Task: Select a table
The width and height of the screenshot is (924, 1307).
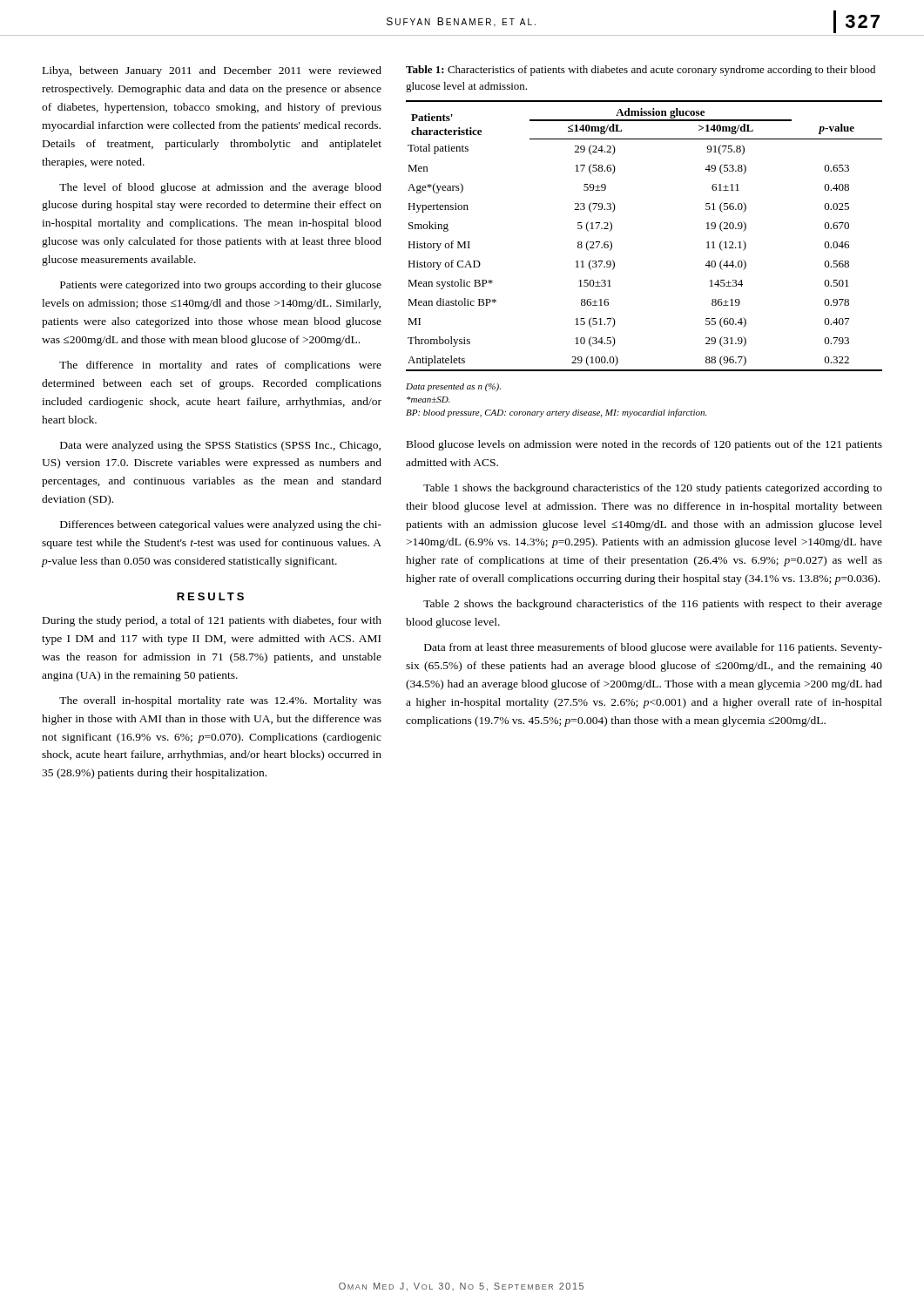Action: [644, 235]
